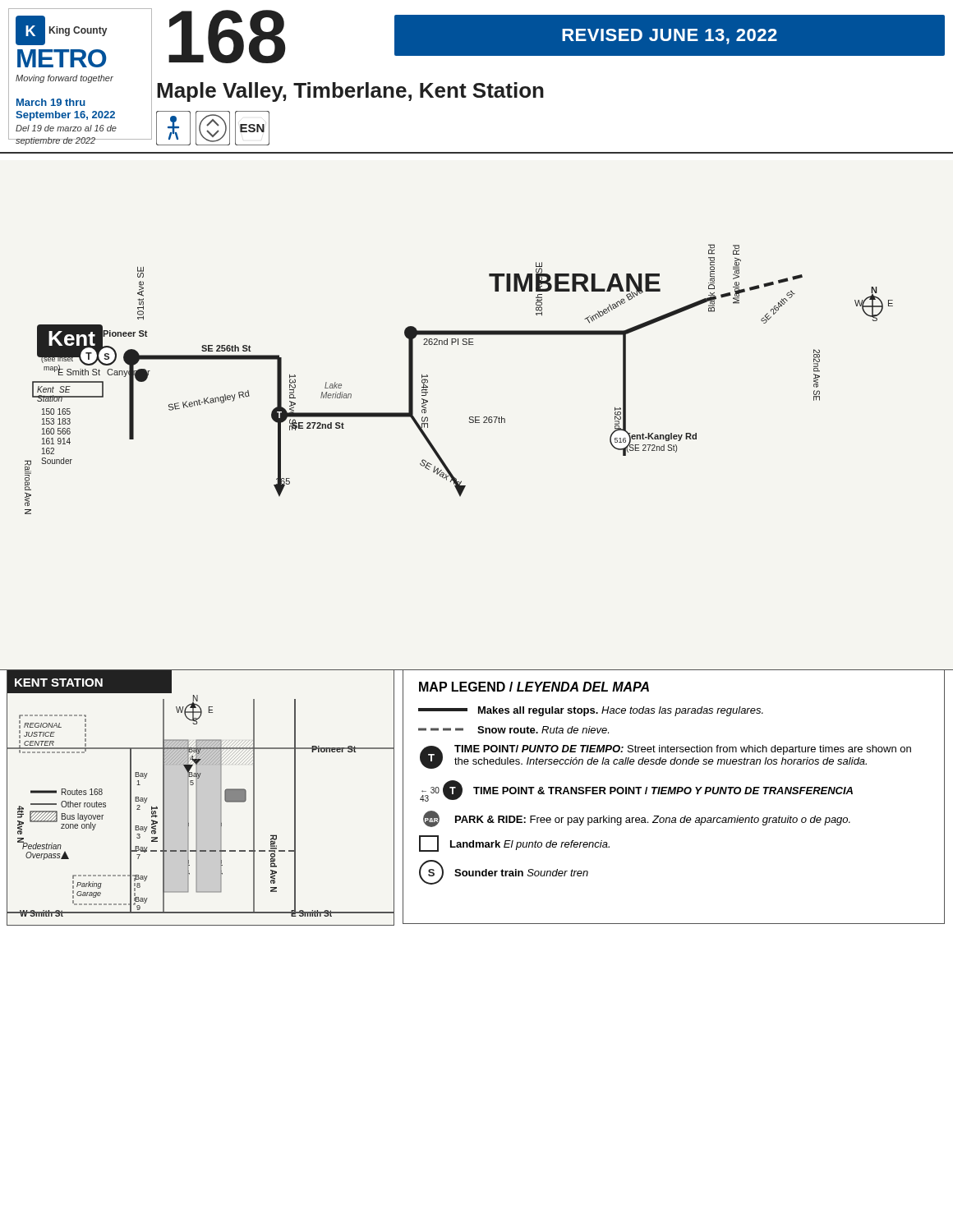
Task: Where does it say "REVISED JUNE 13, 2022"?
Action: tap(670, 35)
